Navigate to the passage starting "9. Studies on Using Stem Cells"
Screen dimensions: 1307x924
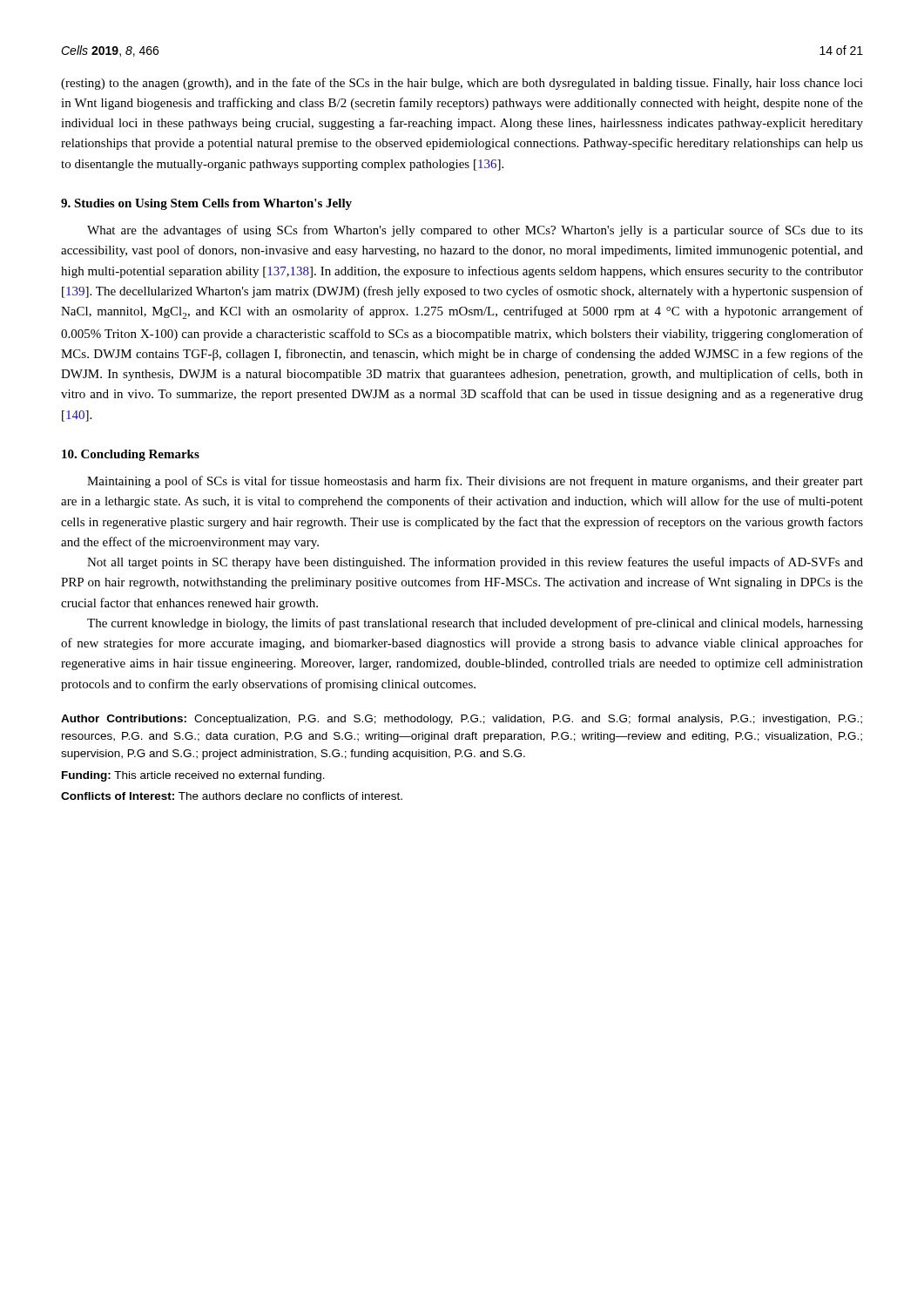pyautogui.click(x=206, y=203)
